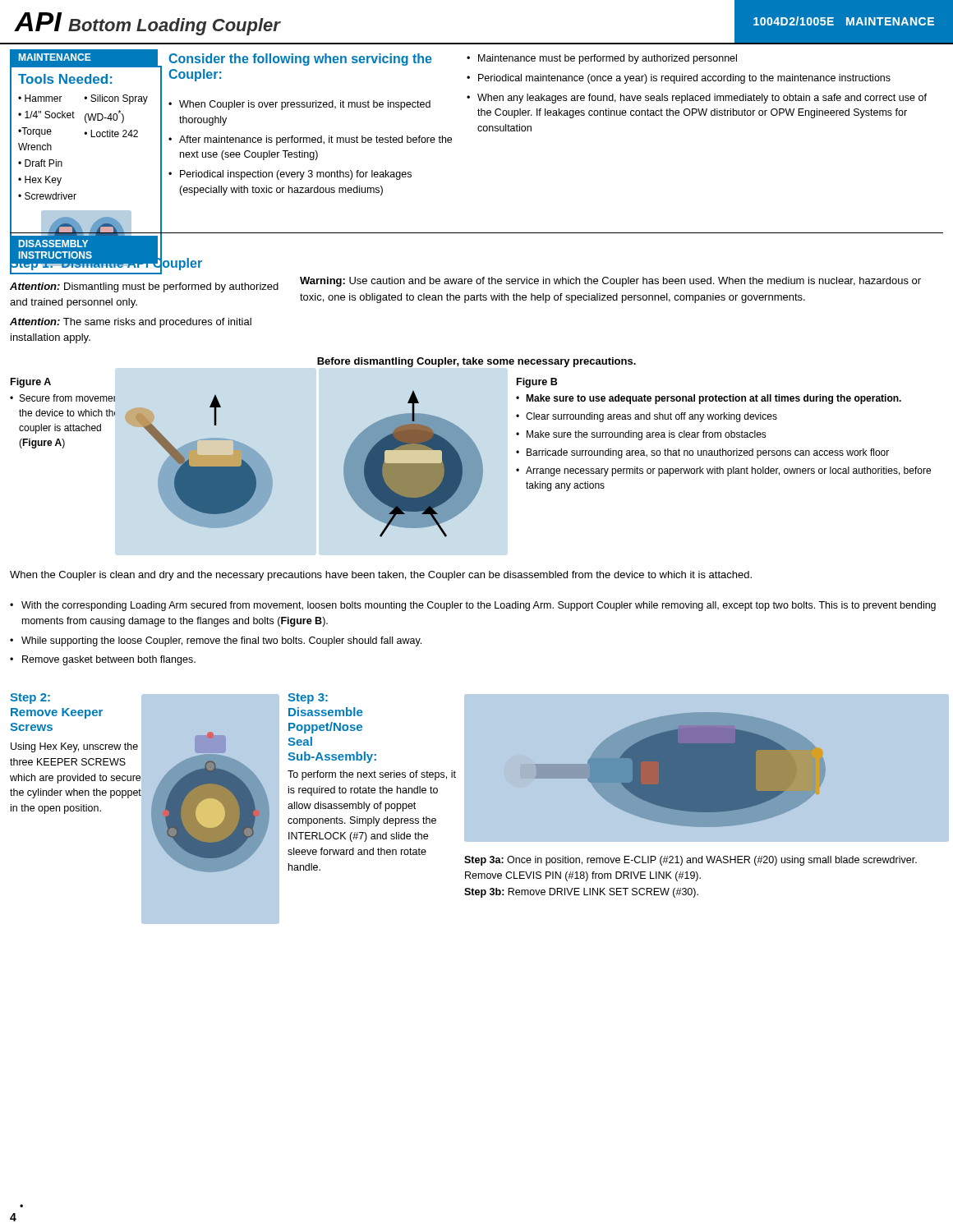Click on the element starting "Attention: Dismantling must be performed by authorized"
This screenshot has height=1232, width=953.
[144, 294]
